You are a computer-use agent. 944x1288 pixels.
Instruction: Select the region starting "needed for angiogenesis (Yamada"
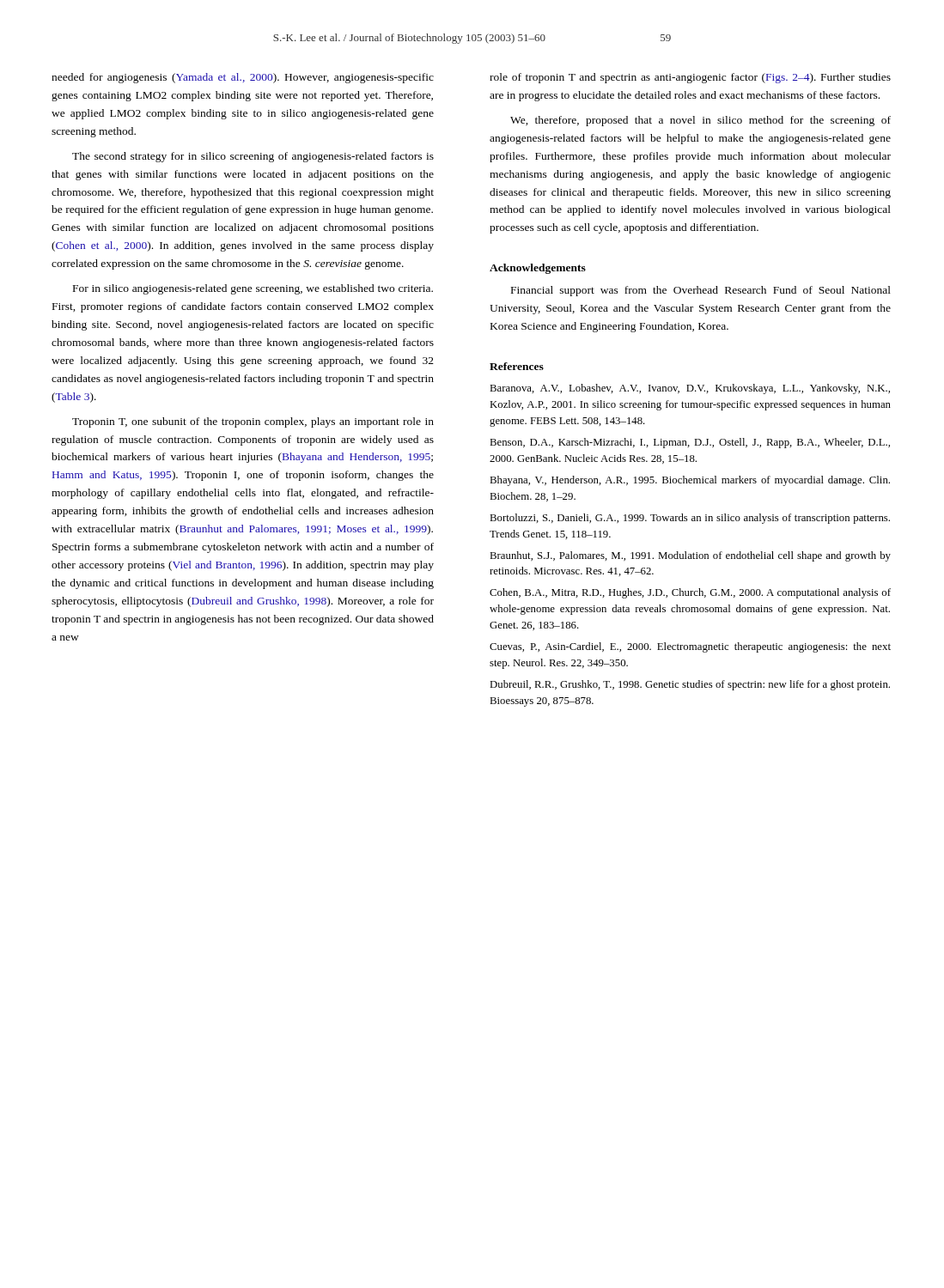click(243, 357)
